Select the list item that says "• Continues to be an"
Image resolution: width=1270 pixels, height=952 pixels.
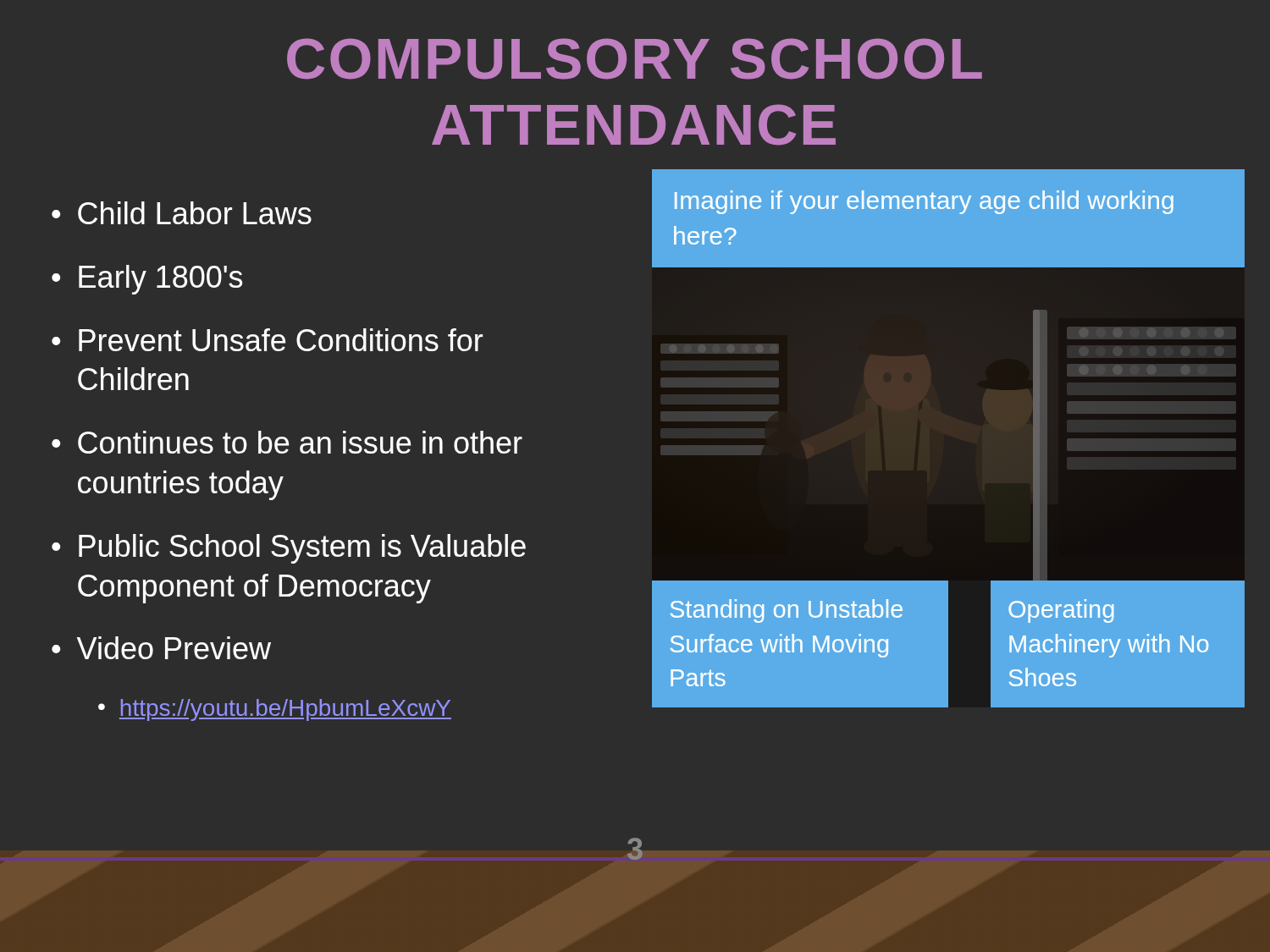tap(322, 464)
